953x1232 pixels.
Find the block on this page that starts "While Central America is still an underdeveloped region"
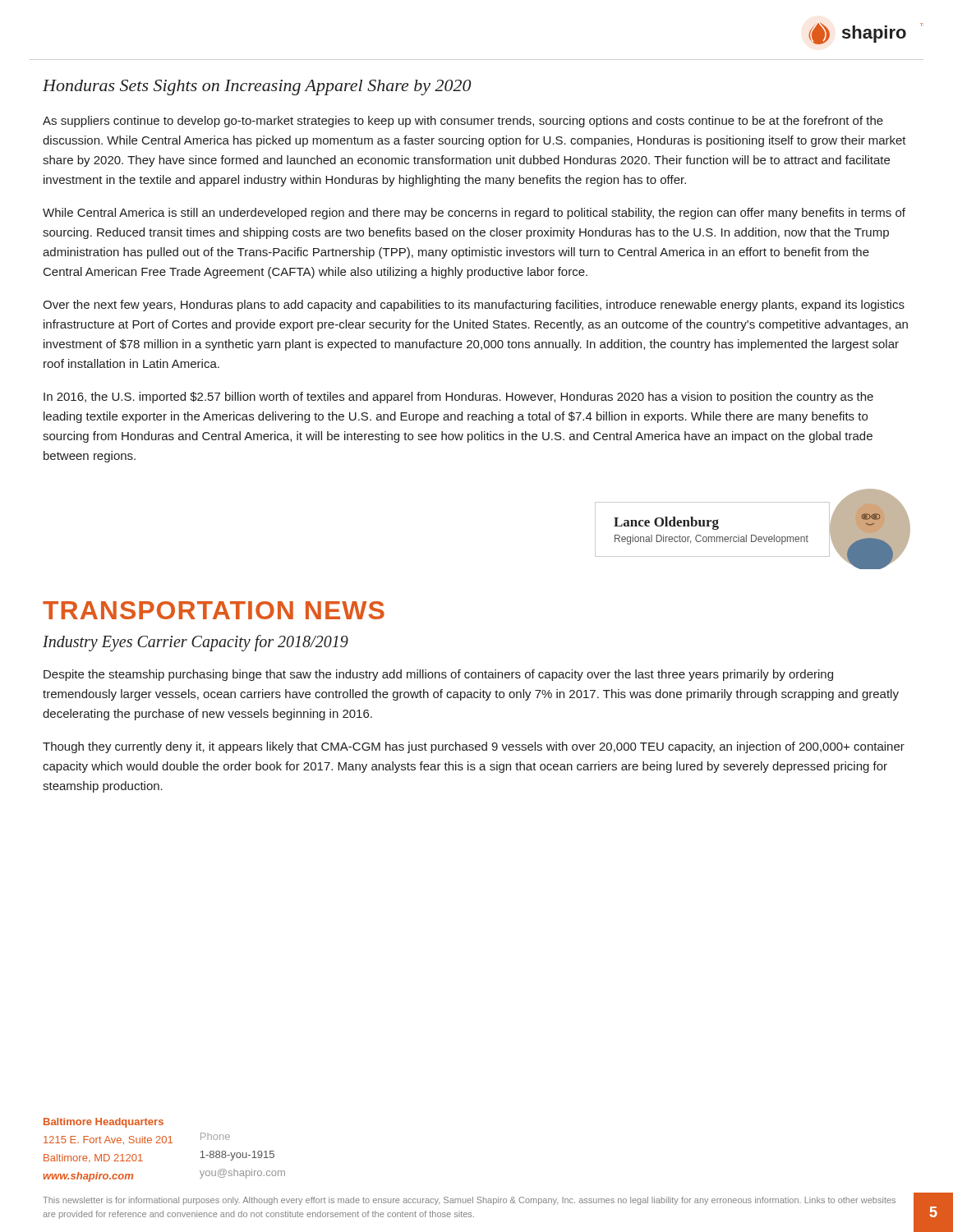click(x=476, y=242)
